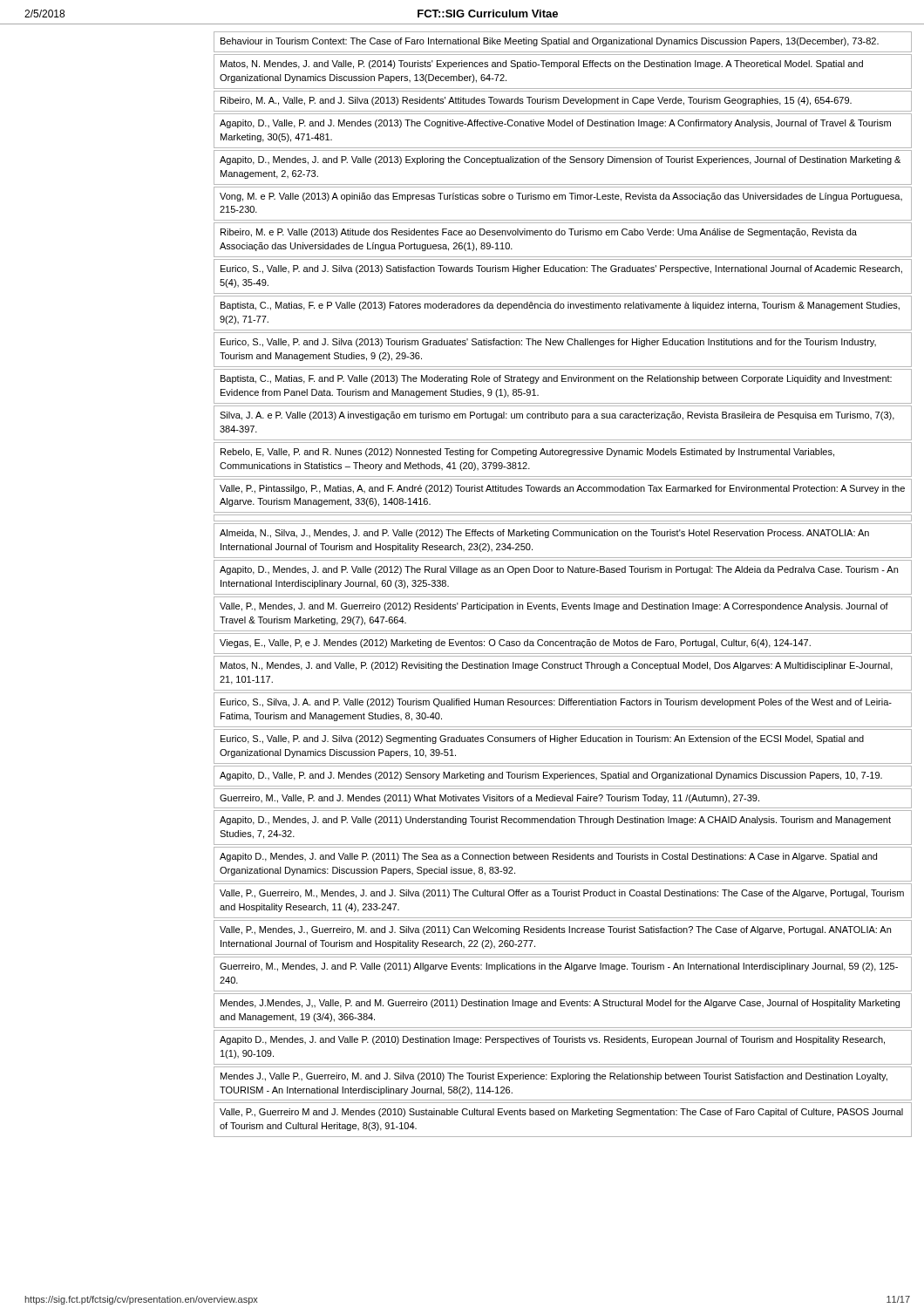Point to the text block starting "Almeida, N., Silva, J., Mendes, J."
Viewport: 924px width, 1308px height.
(x=545, y=540)
